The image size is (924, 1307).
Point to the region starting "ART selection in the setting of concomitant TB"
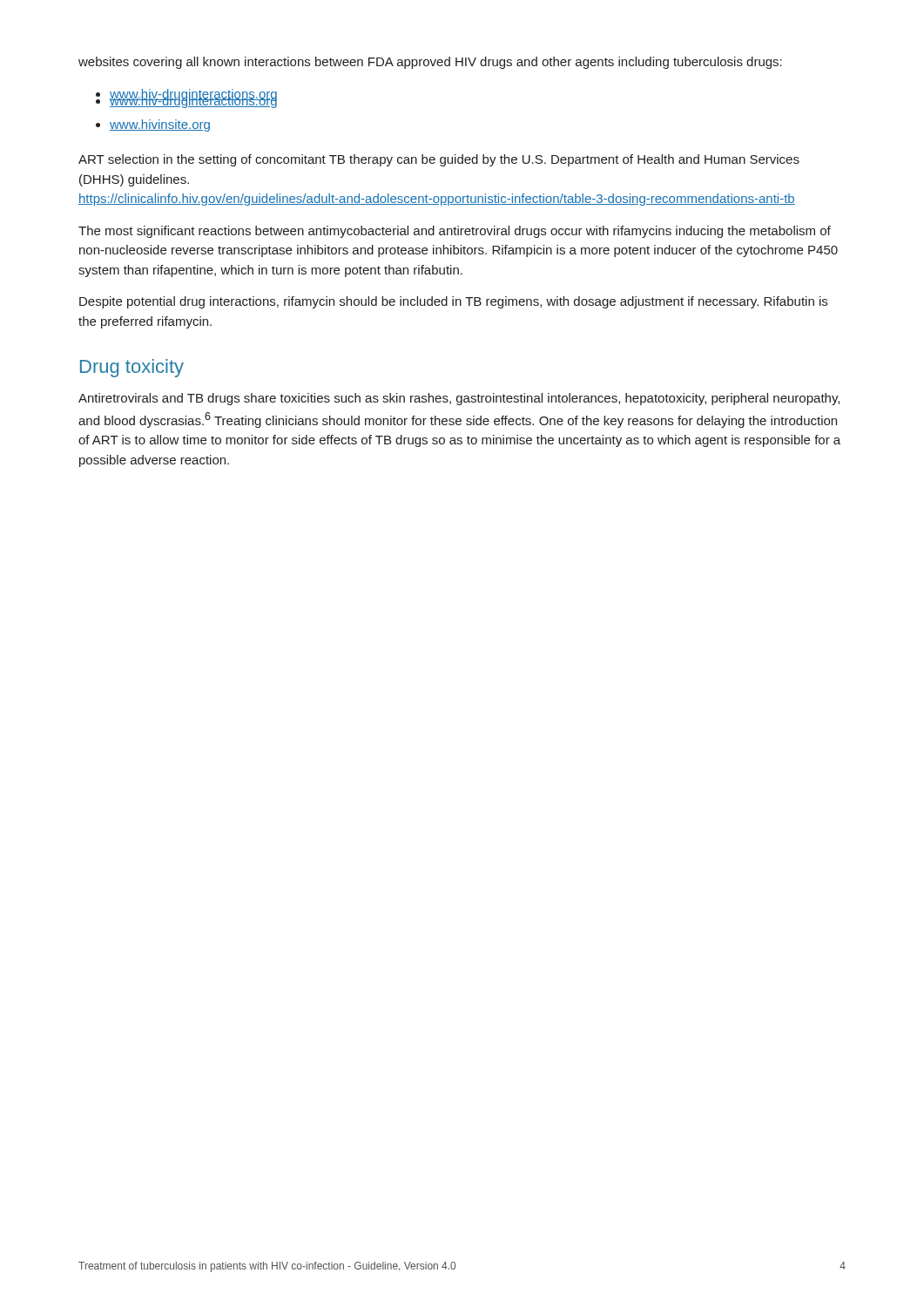(439, 160)
